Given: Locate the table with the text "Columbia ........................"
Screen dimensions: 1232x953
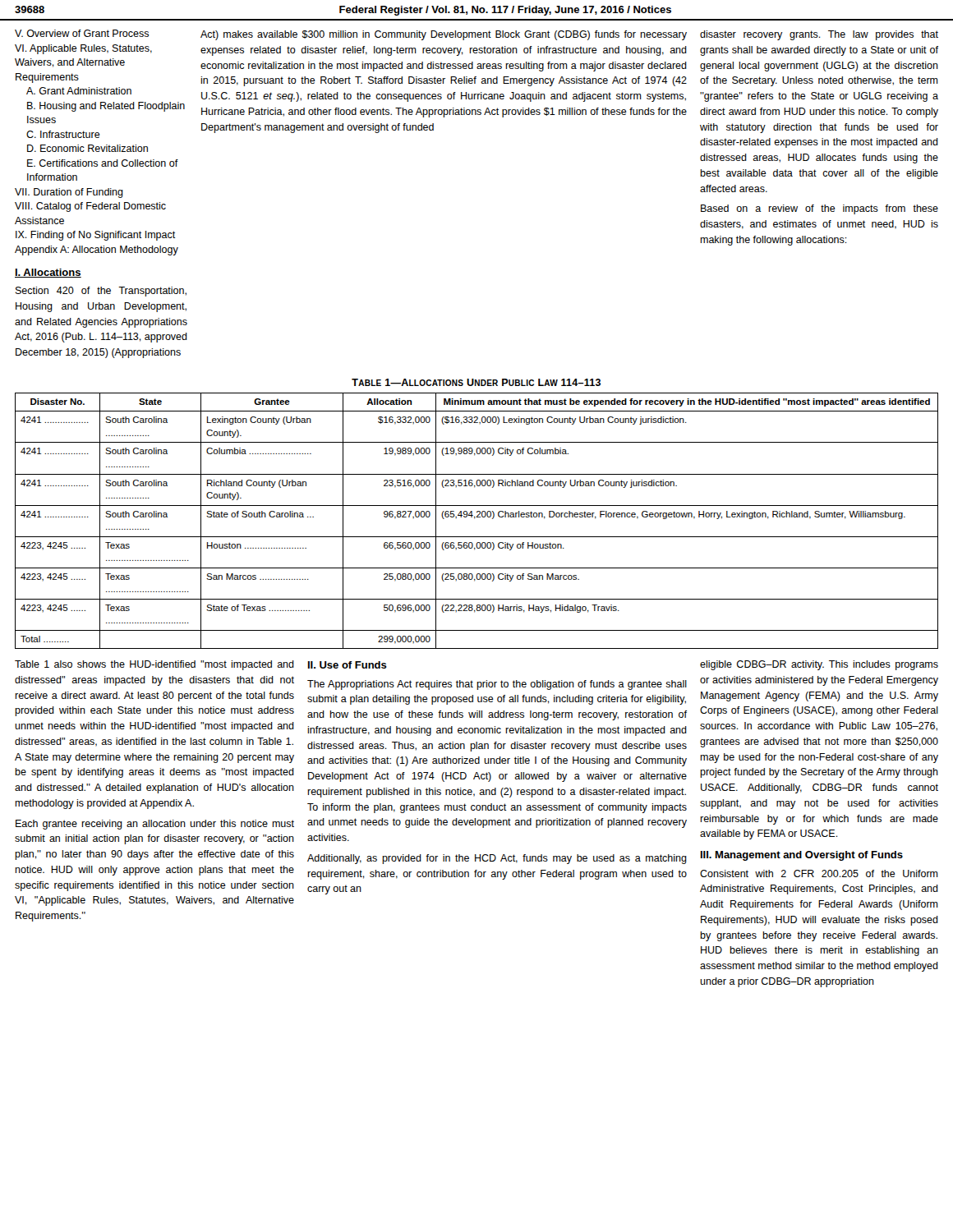Looking at the screenshot, I should [x=476, y=521].
